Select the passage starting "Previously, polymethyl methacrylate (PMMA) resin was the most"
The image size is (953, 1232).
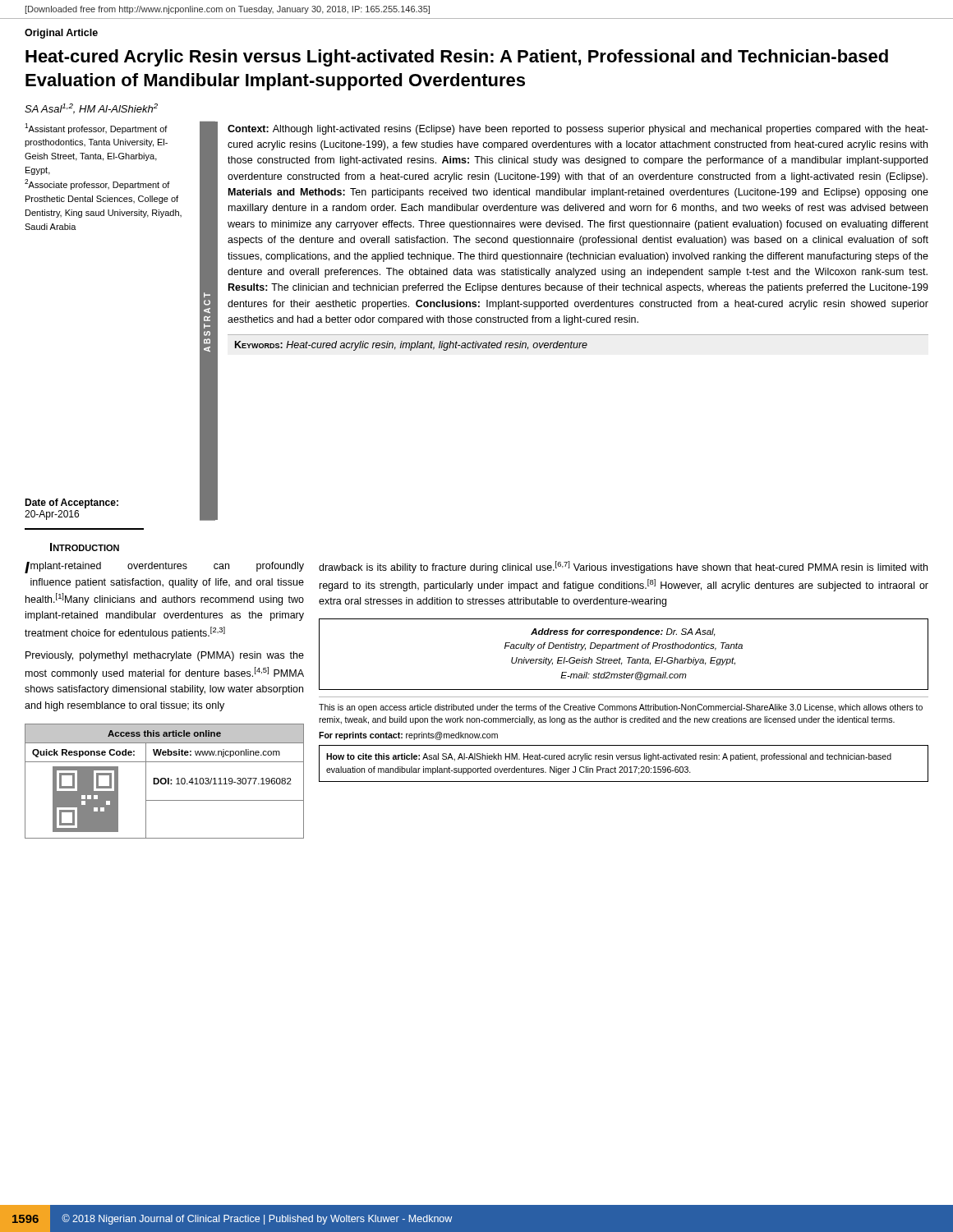164,680
